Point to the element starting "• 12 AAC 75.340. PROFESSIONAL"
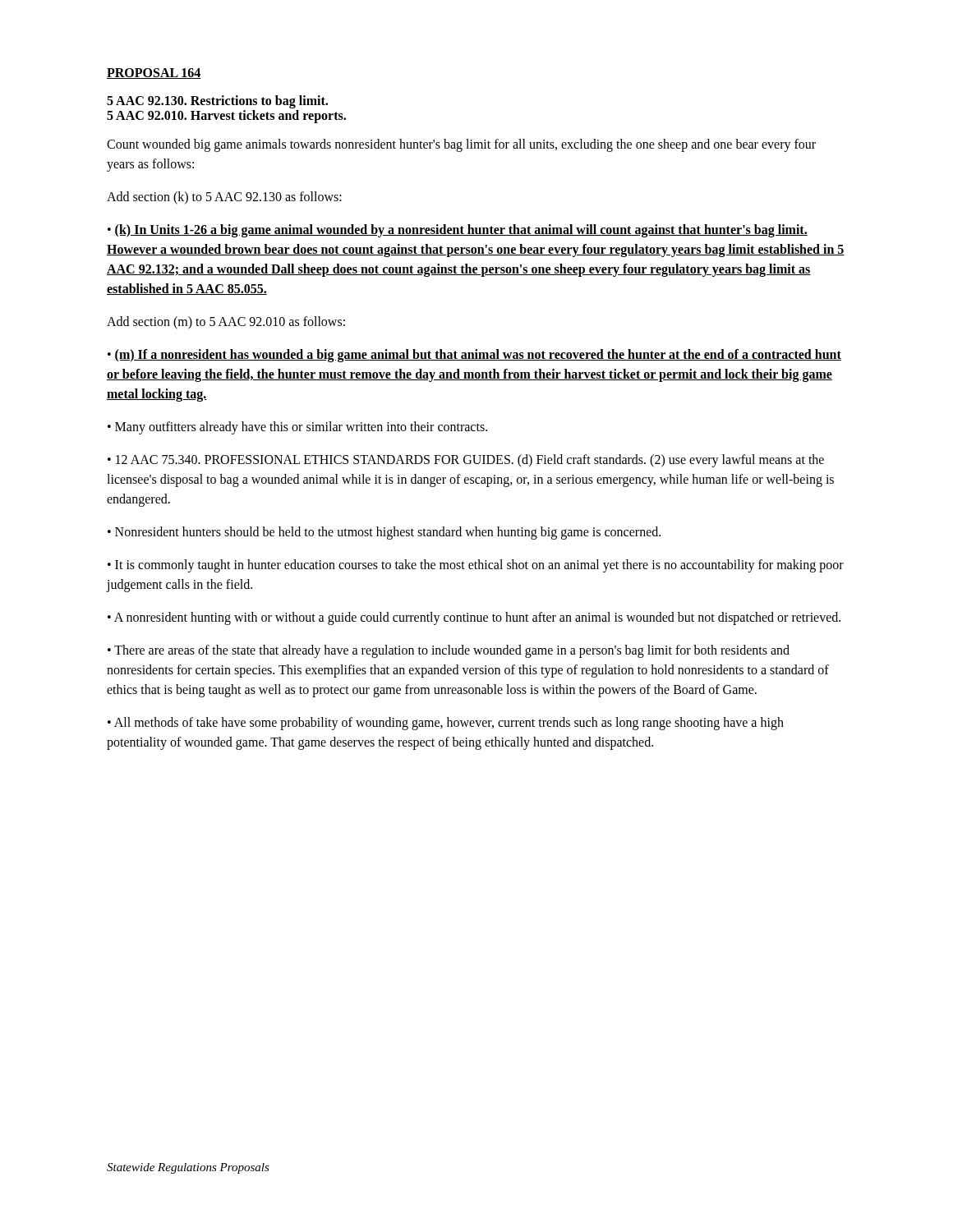The image size is (953, 1232). click(x=471, y=479)
